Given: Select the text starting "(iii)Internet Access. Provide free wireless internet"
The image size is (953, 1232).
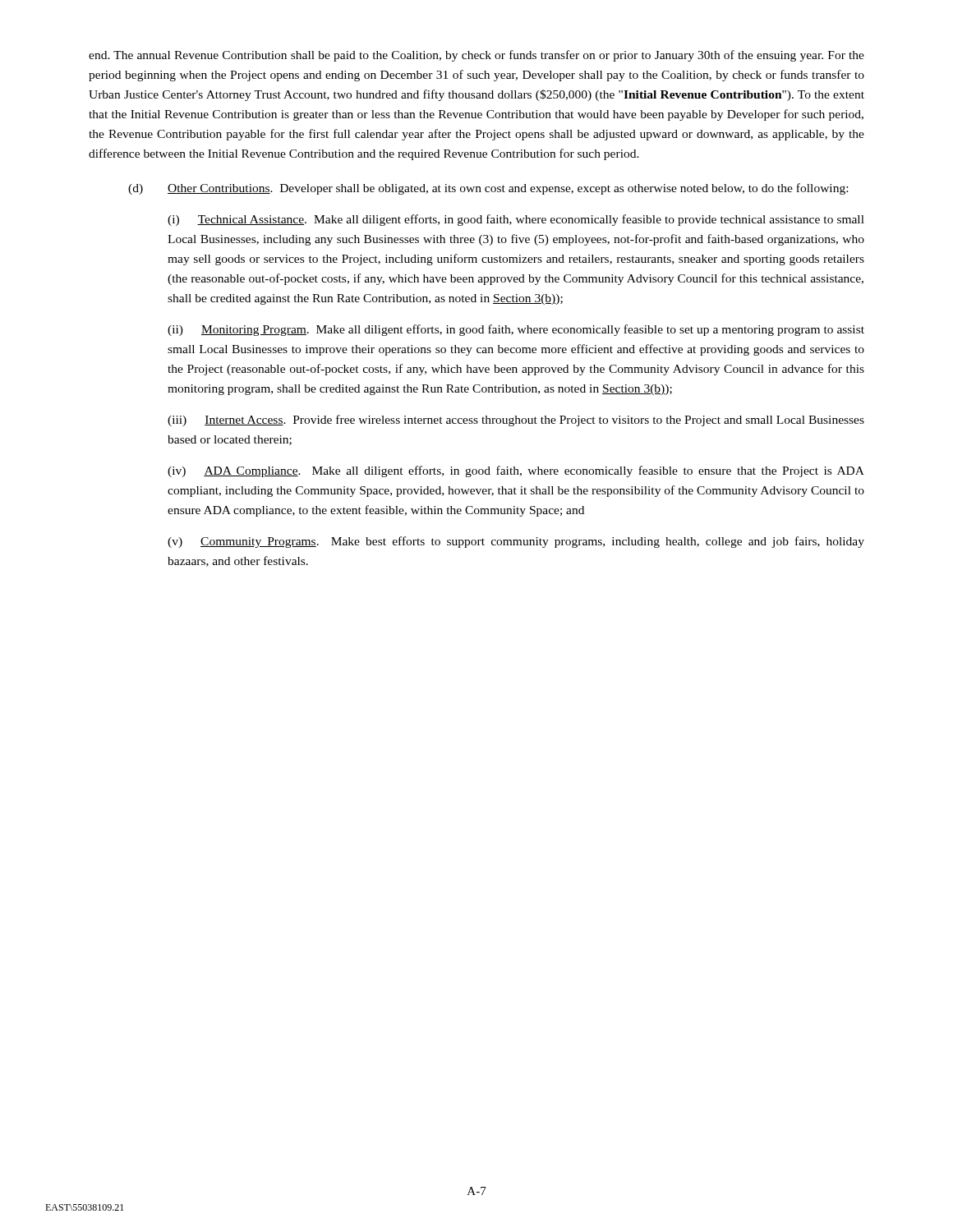Looking at the screenshot, I should (516, 429).
